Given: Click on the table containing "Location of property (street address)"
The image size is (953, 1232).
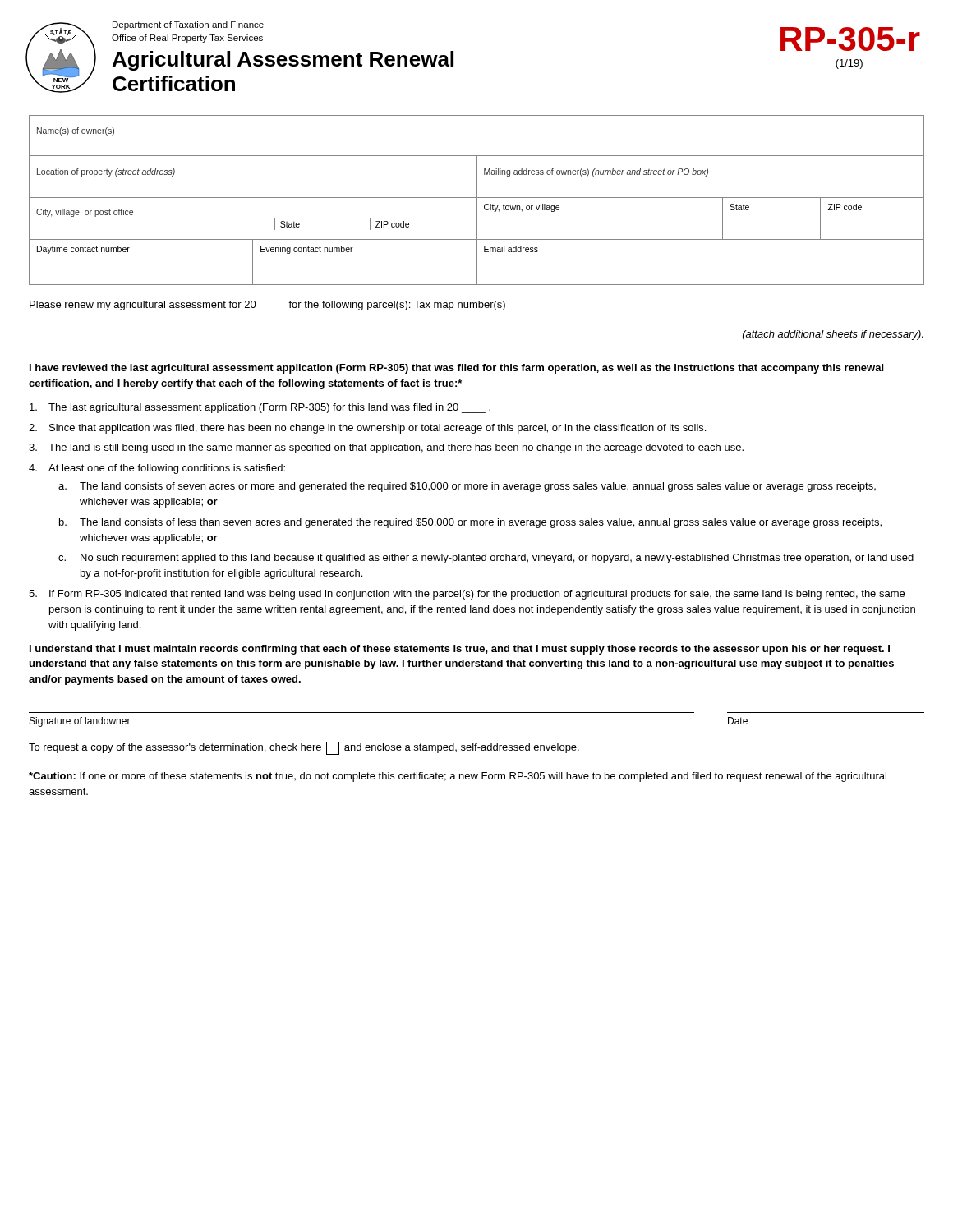Looking at the screenshot, I should point(476,200).
